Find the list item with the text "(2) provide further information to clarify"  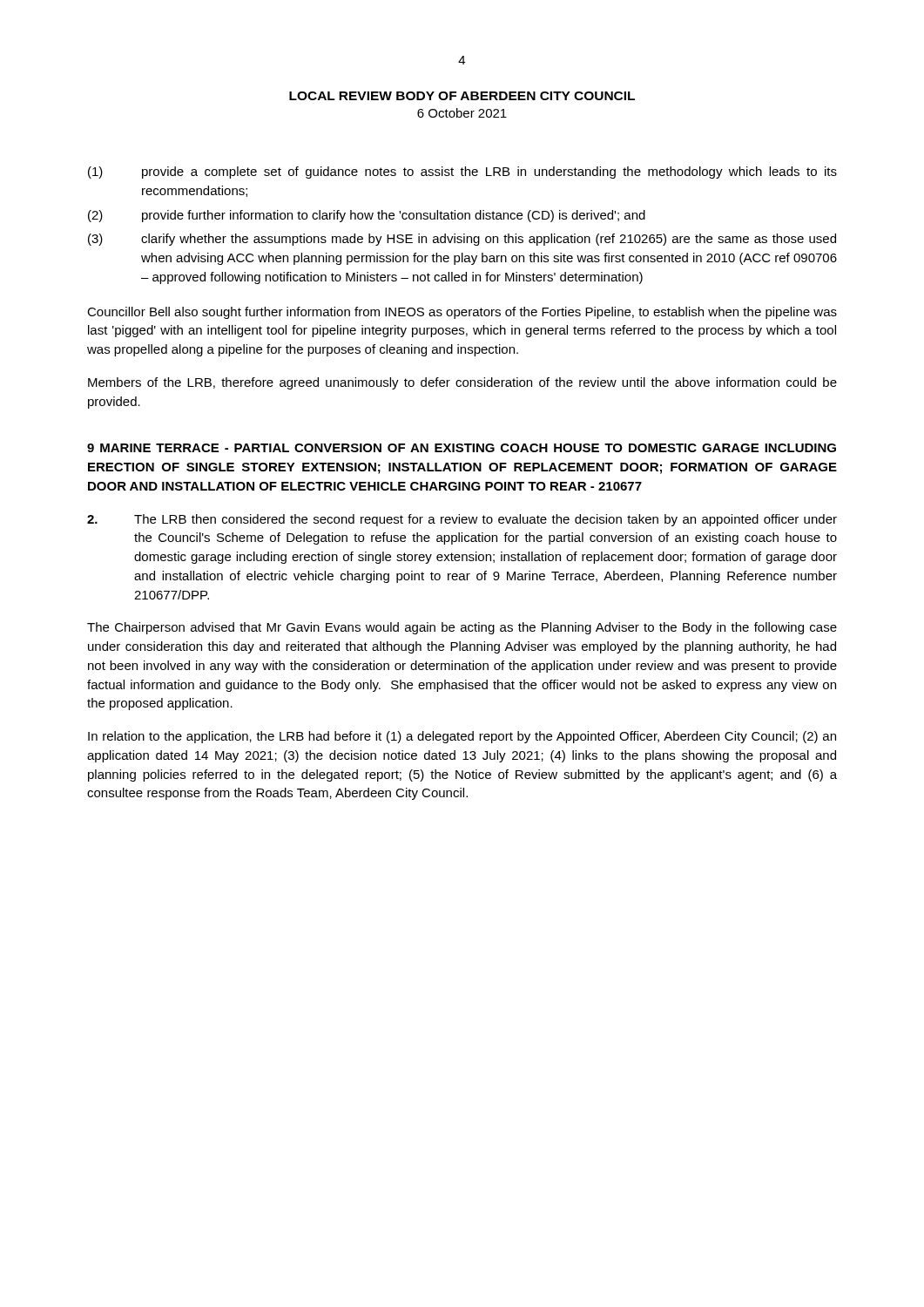462,215
